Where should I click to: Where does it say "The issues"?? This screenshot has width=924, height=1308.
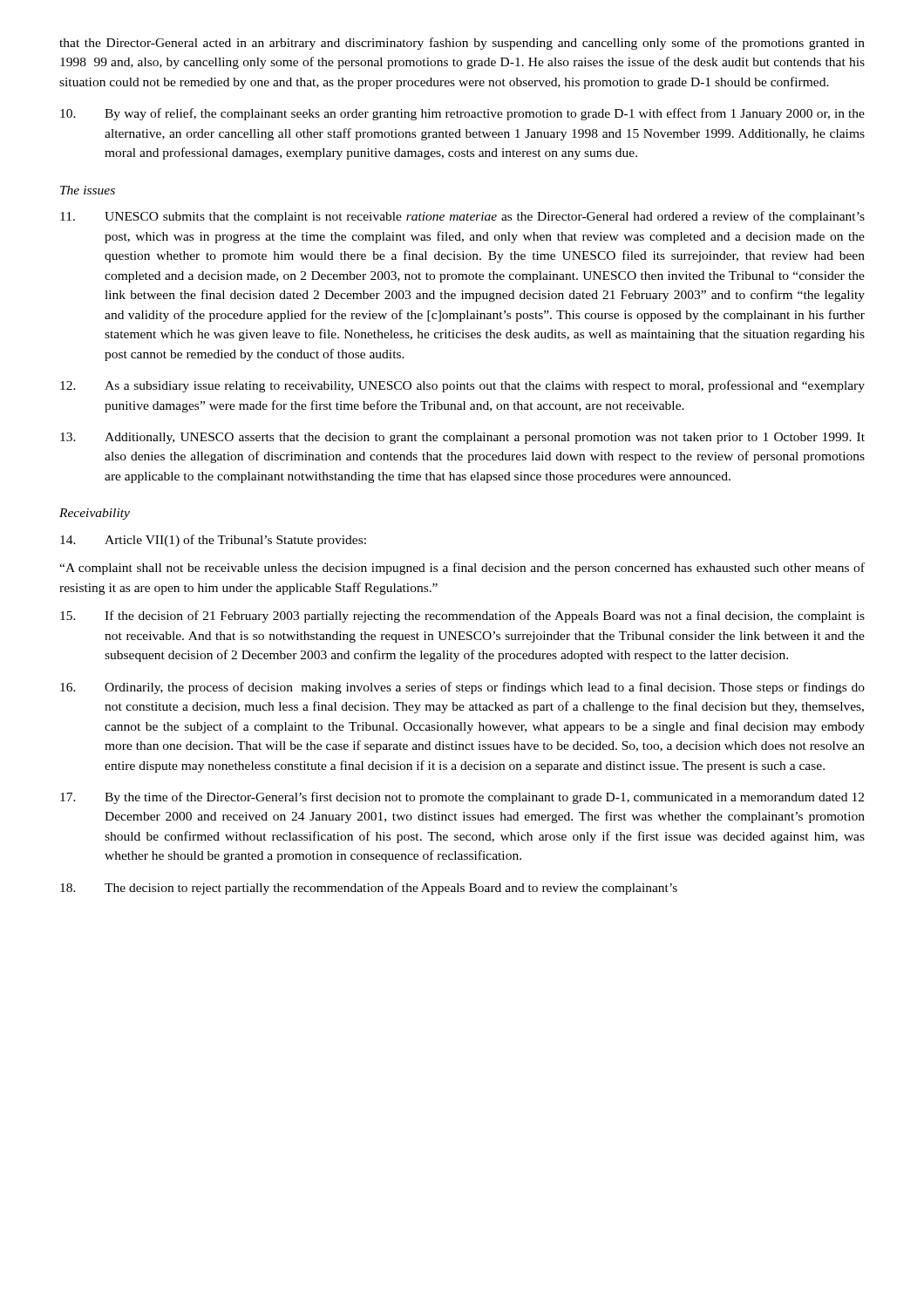click(87, 189)
